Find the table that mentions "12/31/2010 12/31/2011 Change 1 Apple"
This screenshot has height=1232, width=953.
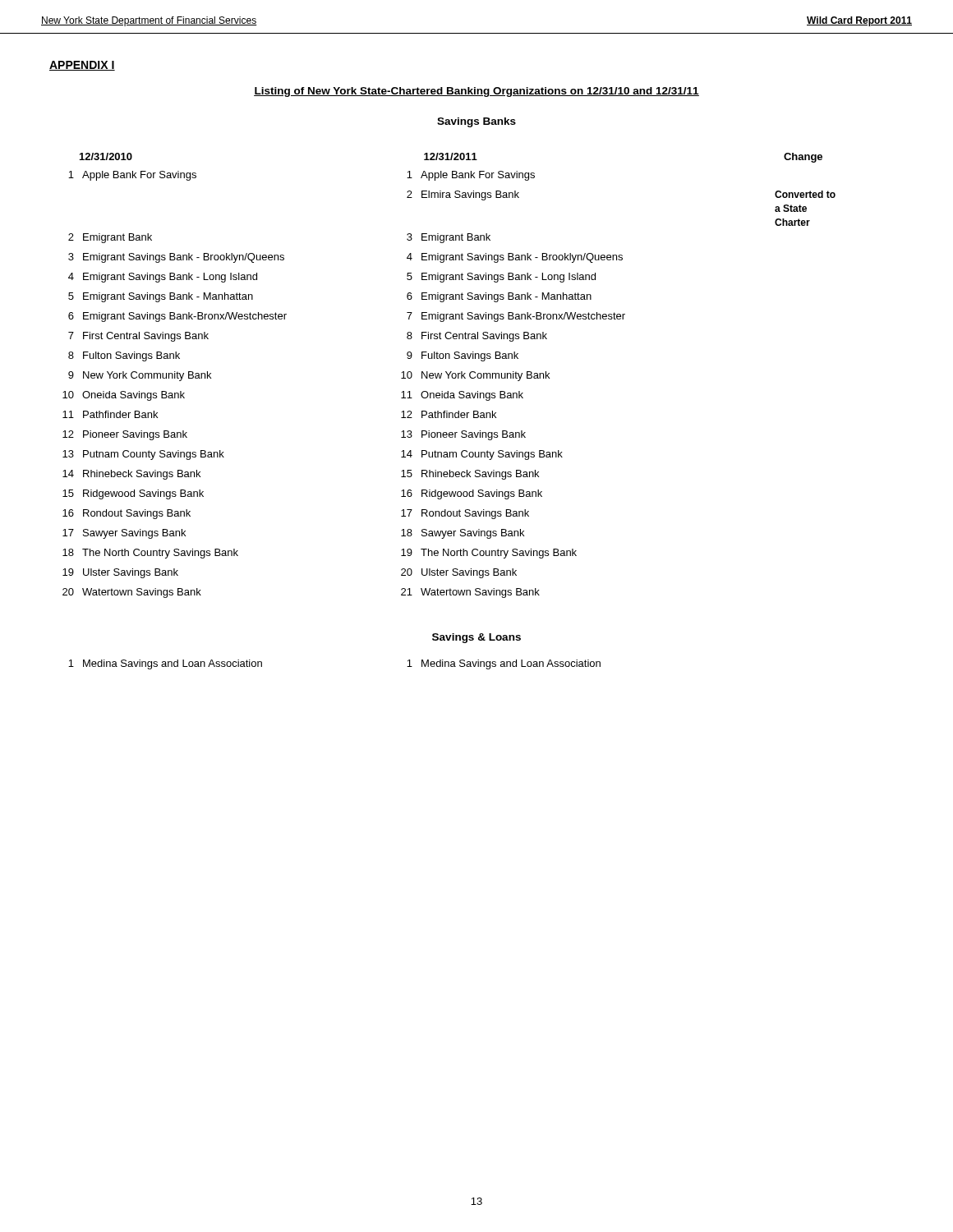coord(476,378)
